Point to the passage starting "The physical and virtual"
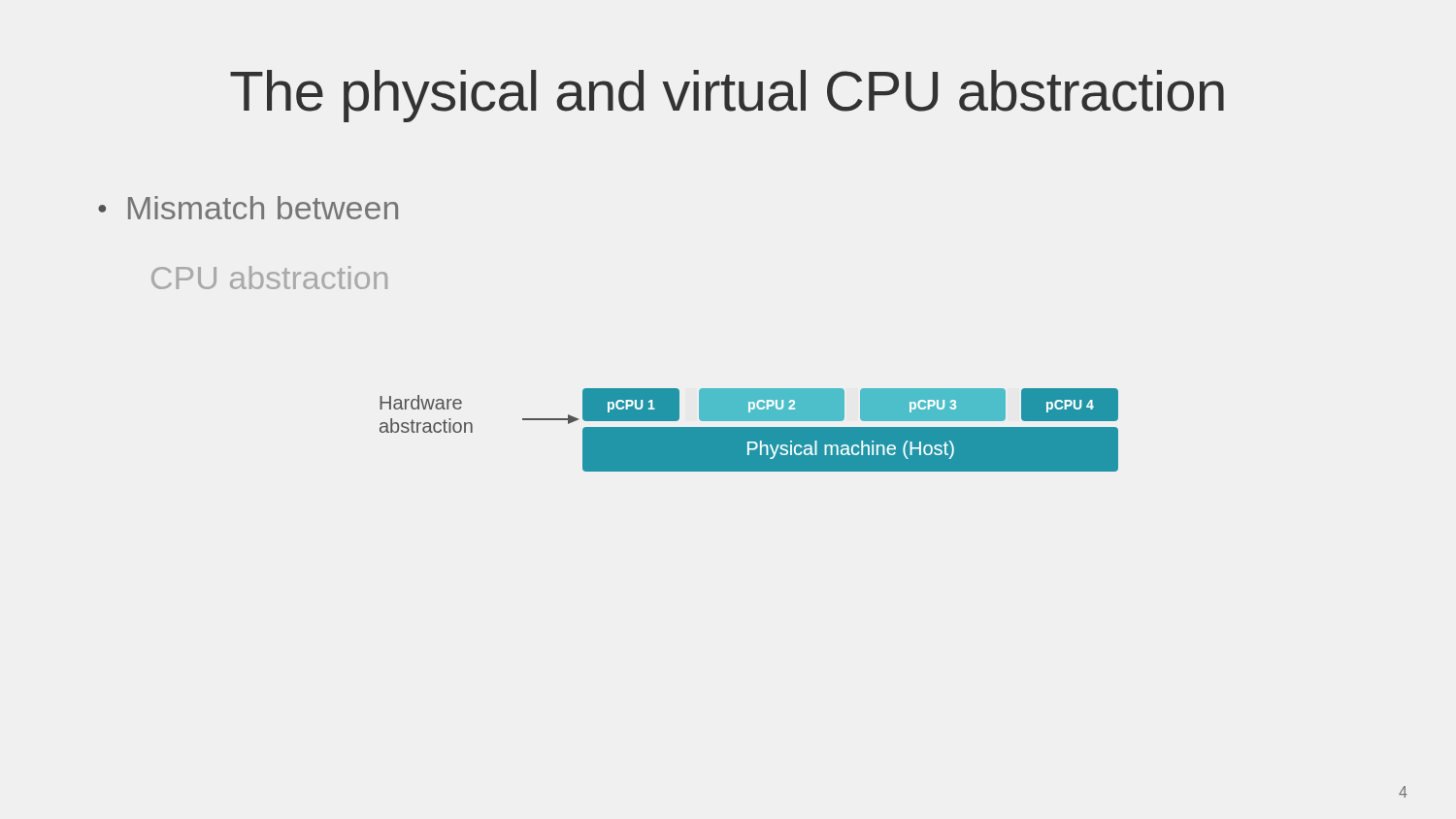 pyautogui.click(x=728, y=86)
